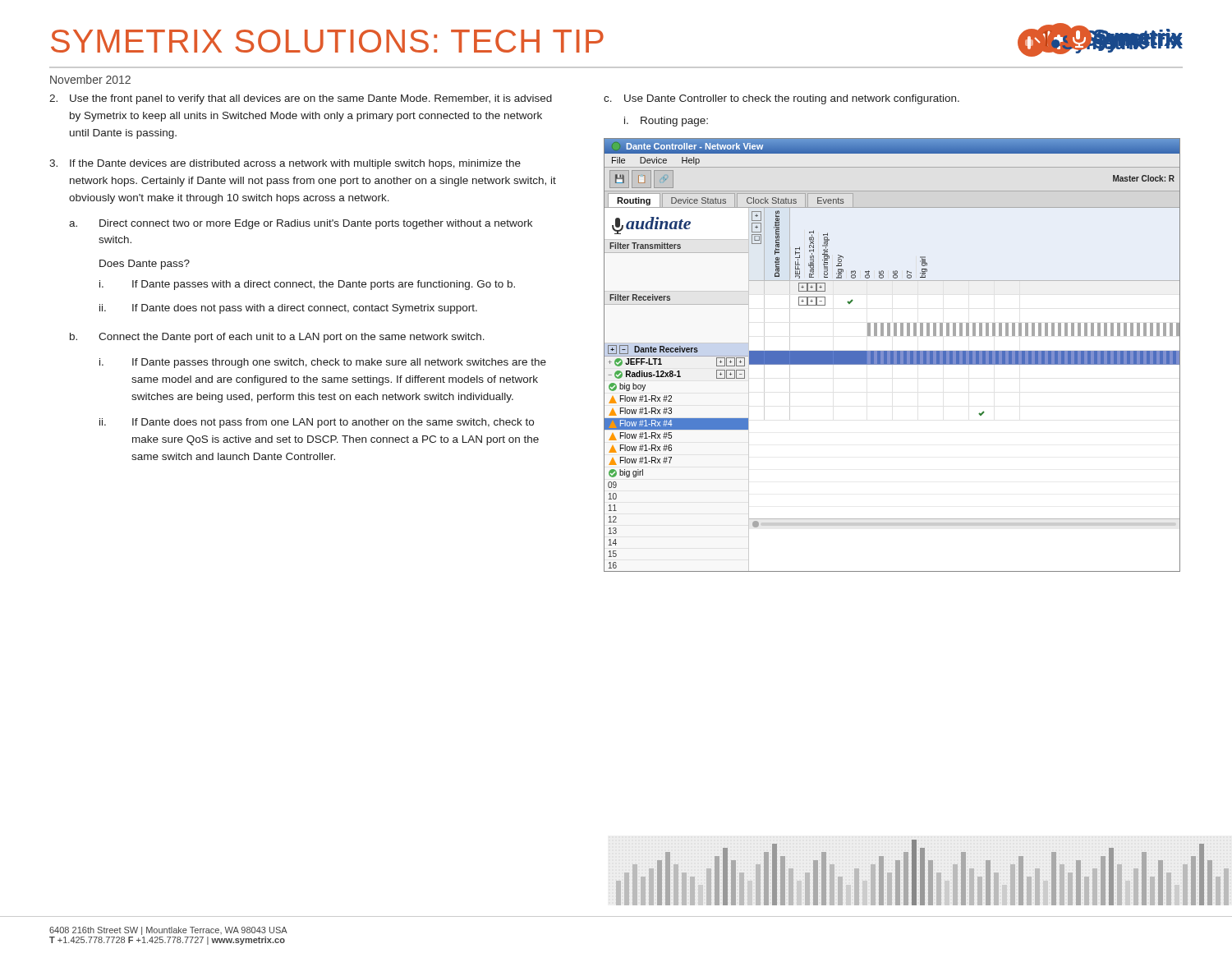Point to the text block starting "a. Direct connect two or"
The width and height of the screenshot is (1232, 953).
point(301,230)
